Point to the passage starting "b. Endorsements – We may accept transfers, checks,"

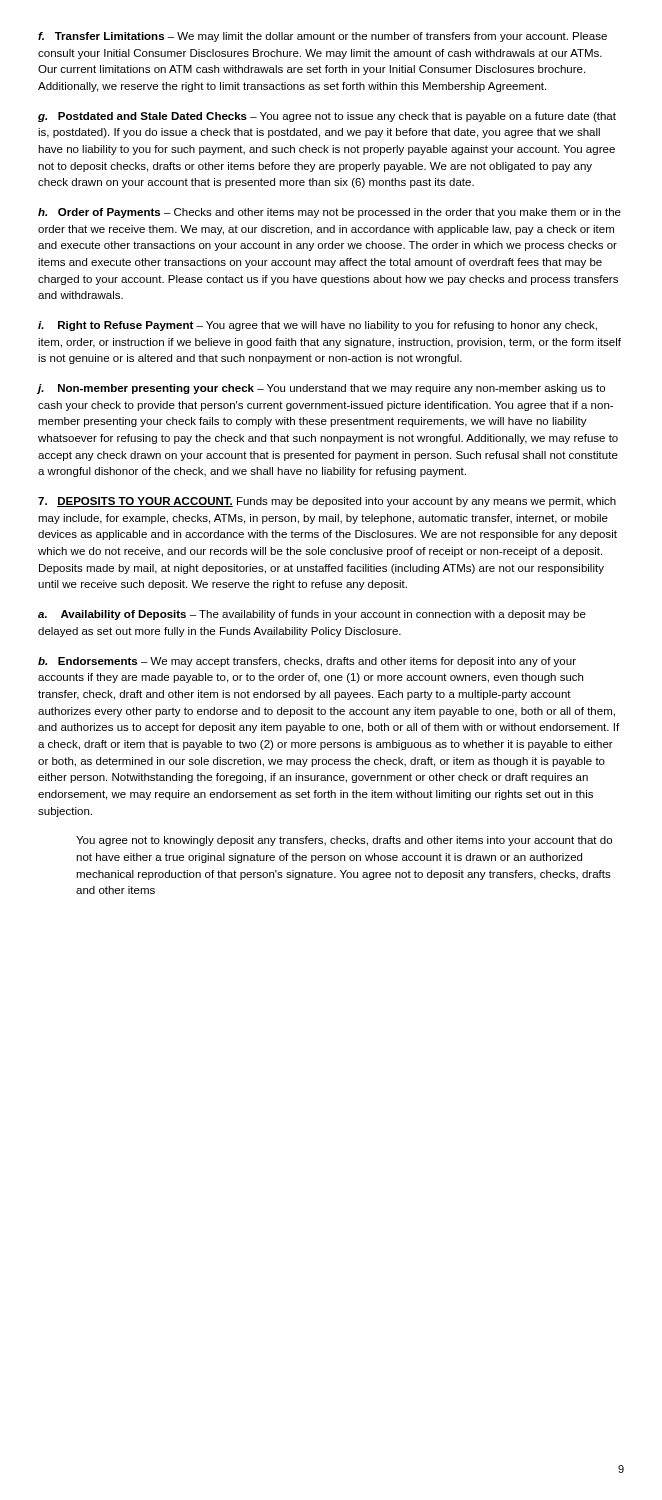pos(331,776)
